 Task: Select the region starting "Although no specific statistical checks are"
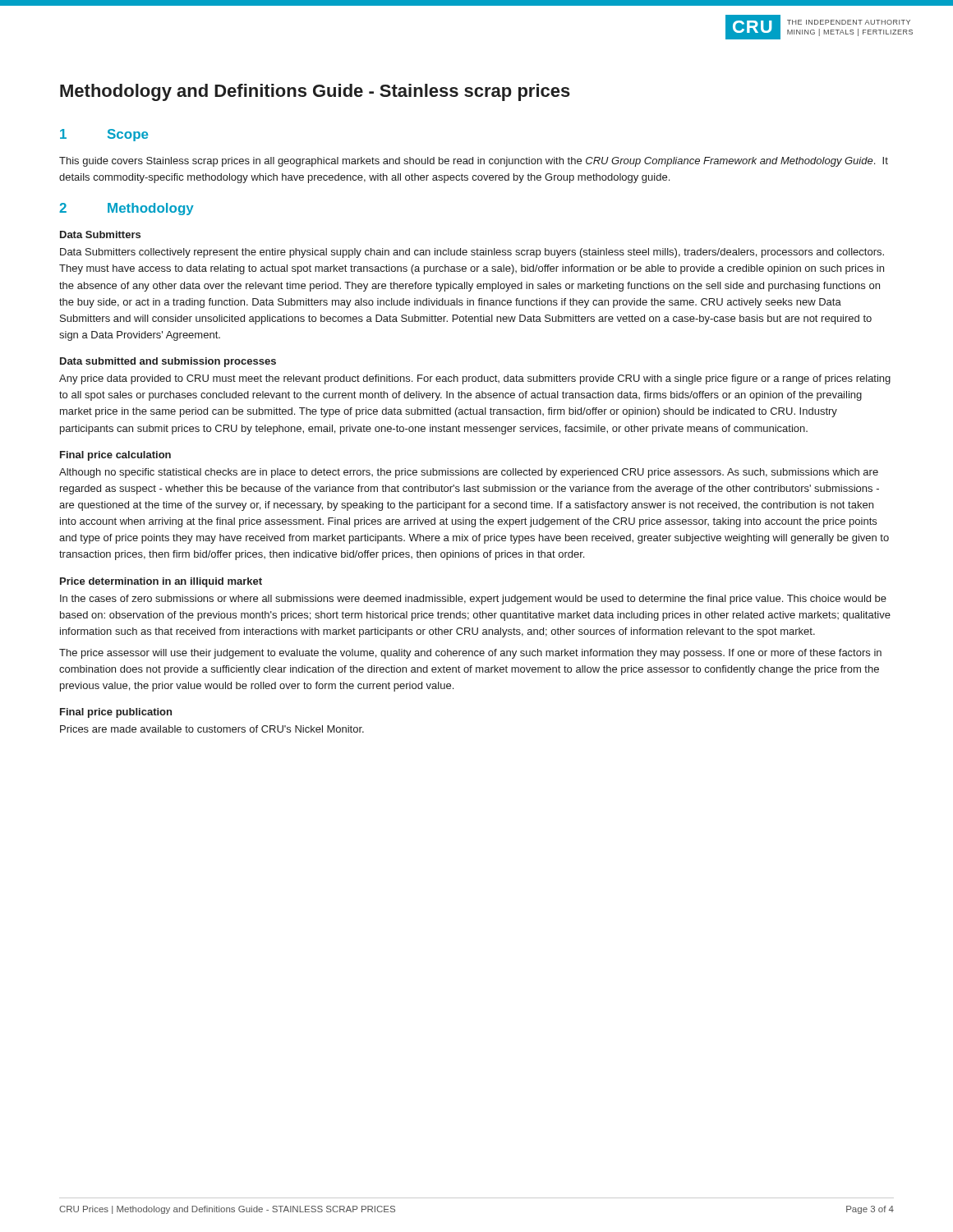click(x=474, y=513)
